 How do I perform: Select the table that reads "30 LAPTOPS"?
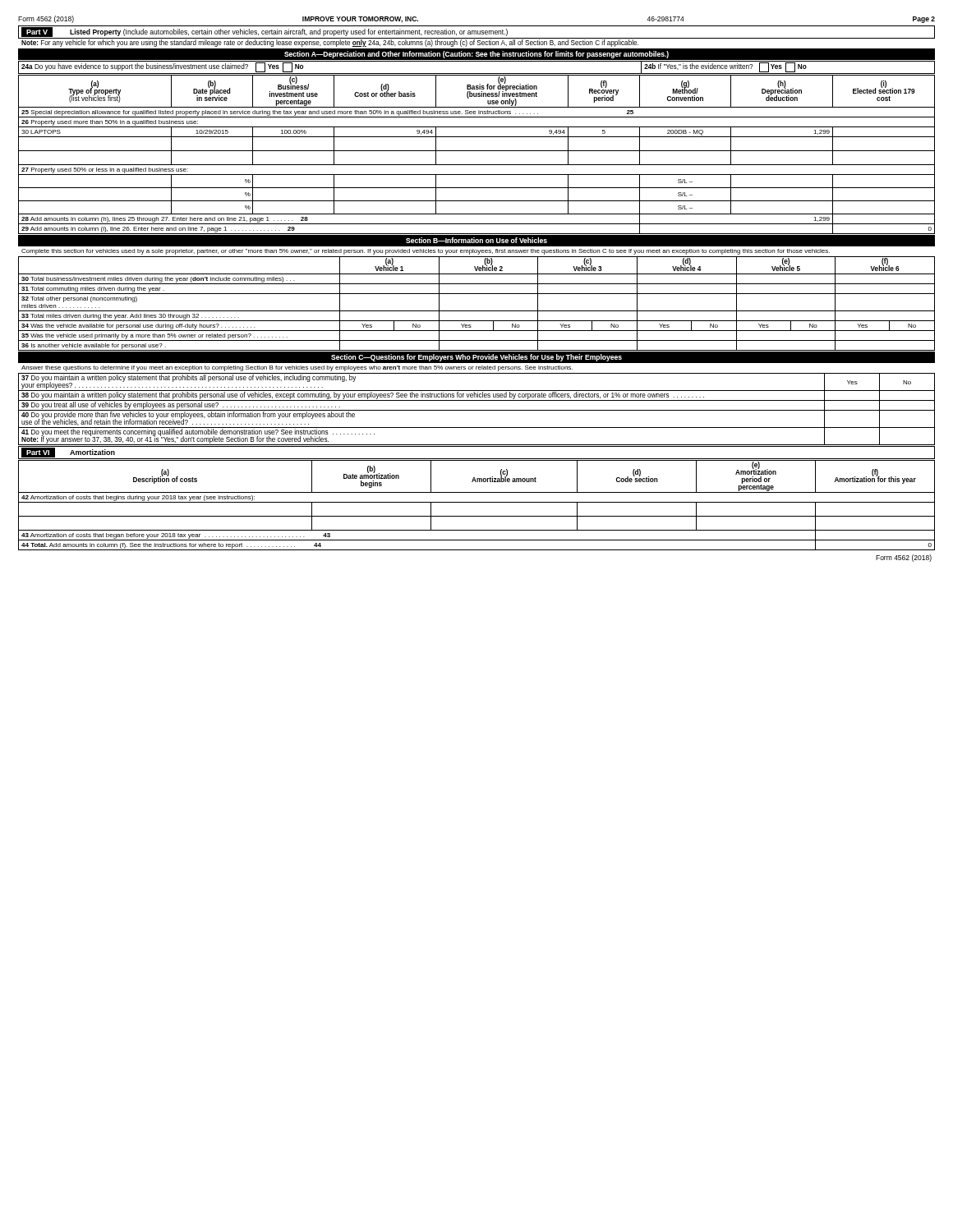coord(476,154)
